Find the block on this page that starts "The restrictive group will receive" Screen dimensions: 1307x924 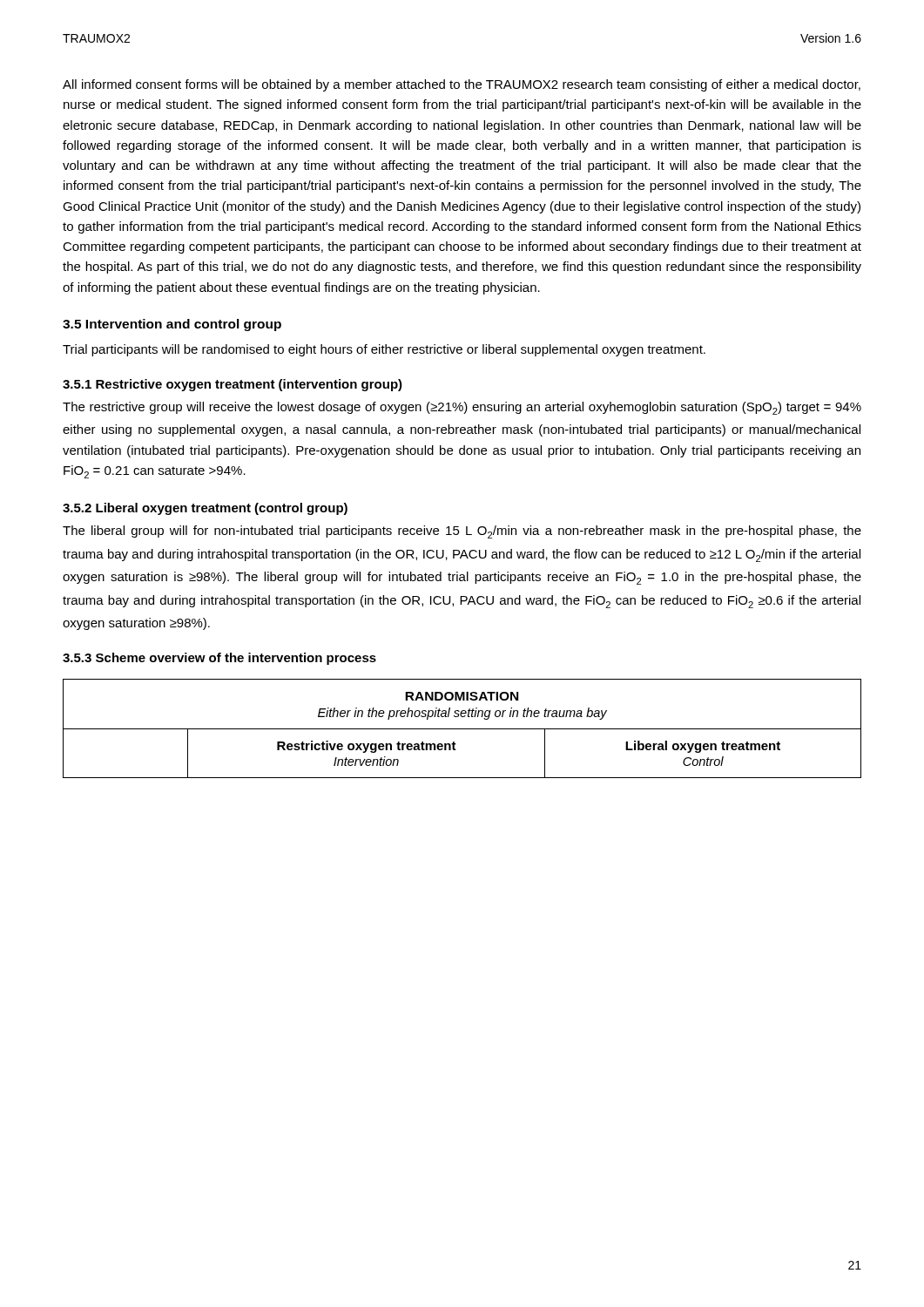[462, 440]
